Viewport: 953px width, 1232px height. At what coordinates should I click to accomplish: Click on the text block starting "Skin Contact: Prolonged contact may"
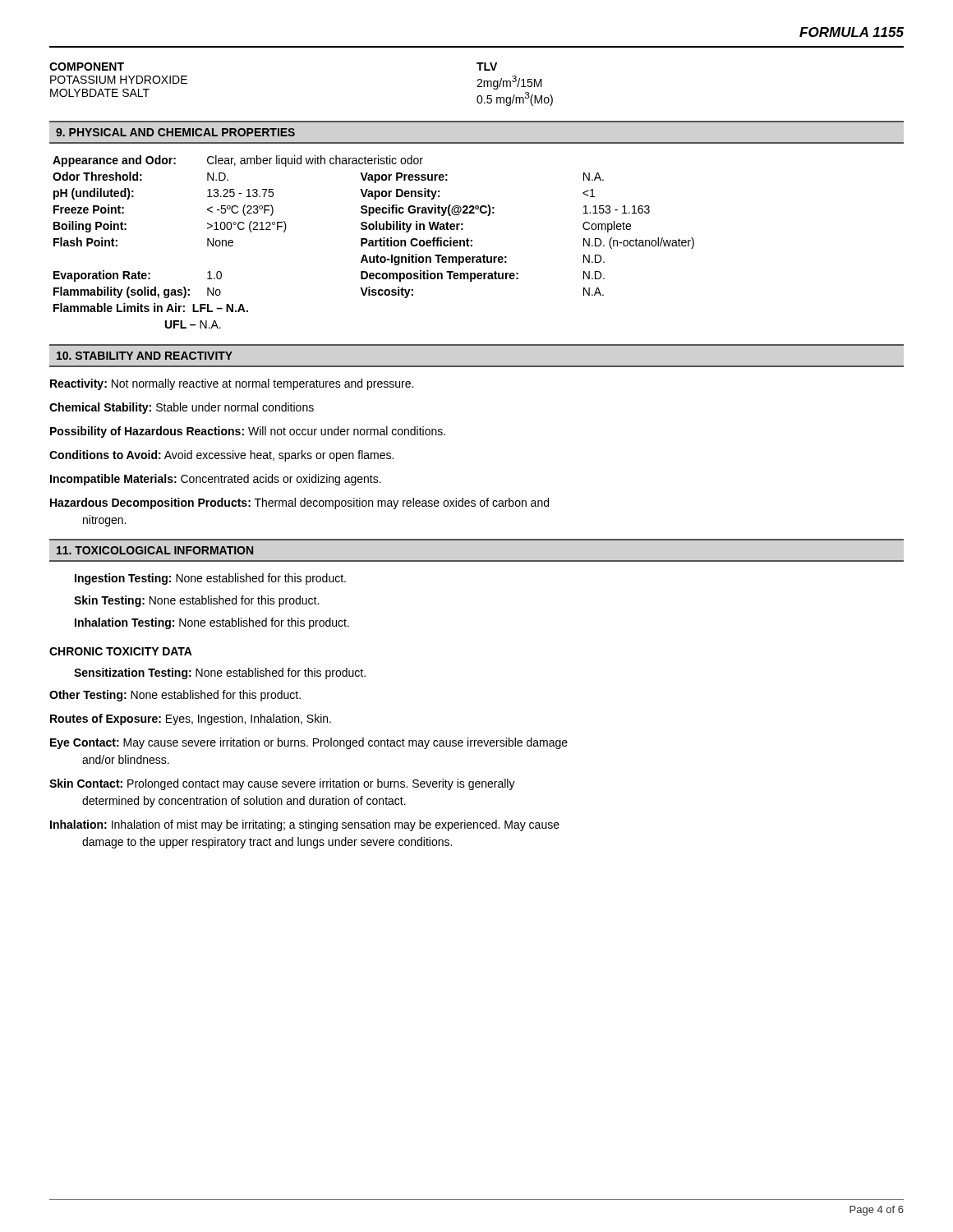(282, 792)
